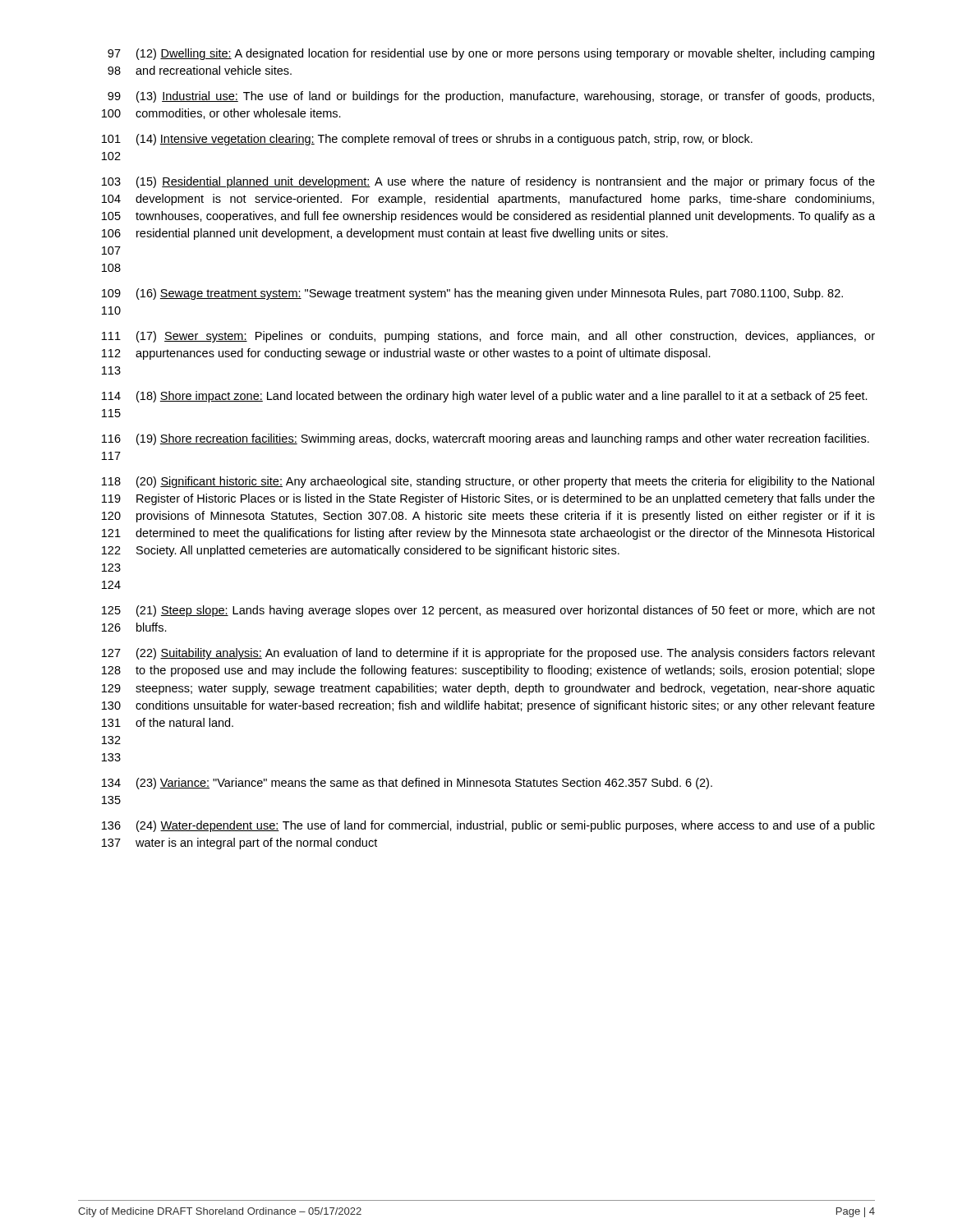The height and width of the screenshot is (1232, 953).
Task: Select the element starting "127 128 129 130 131"
Action: [x=476, y=706]
